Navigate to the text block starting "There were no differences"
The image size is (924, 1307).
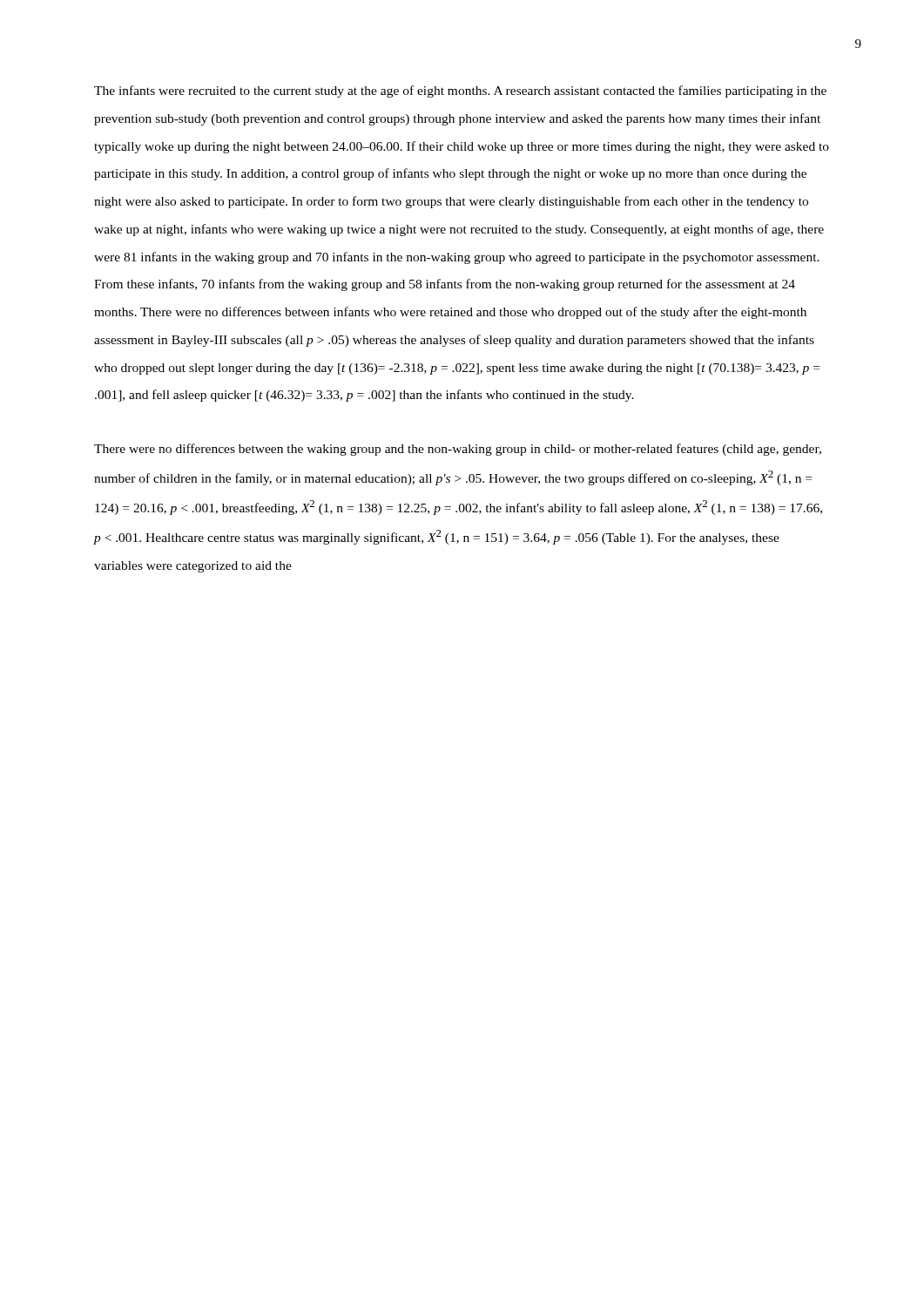click(x=459, y=507)
